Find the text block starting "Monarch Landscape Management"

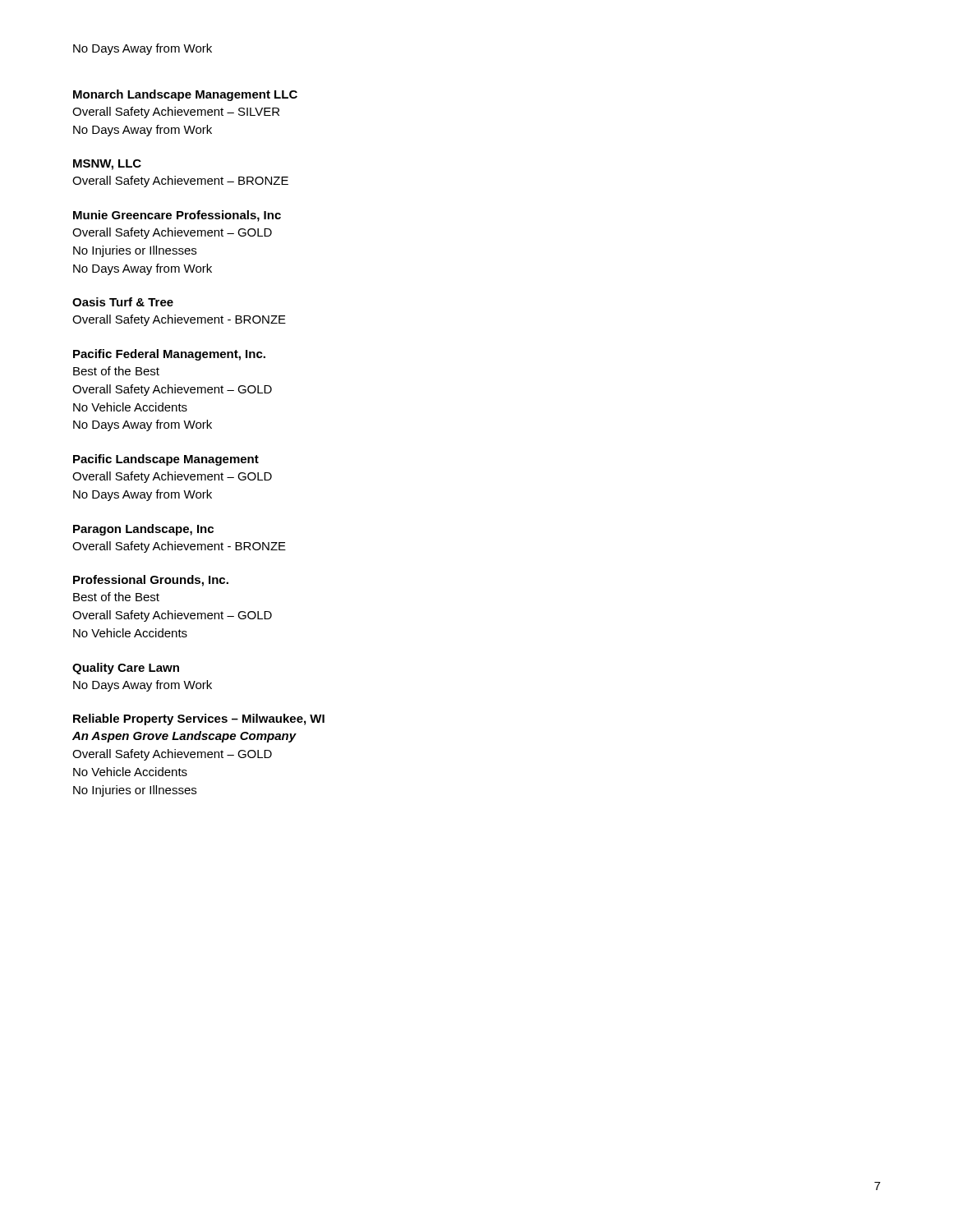pyautogui.click(x=185, y=95)
